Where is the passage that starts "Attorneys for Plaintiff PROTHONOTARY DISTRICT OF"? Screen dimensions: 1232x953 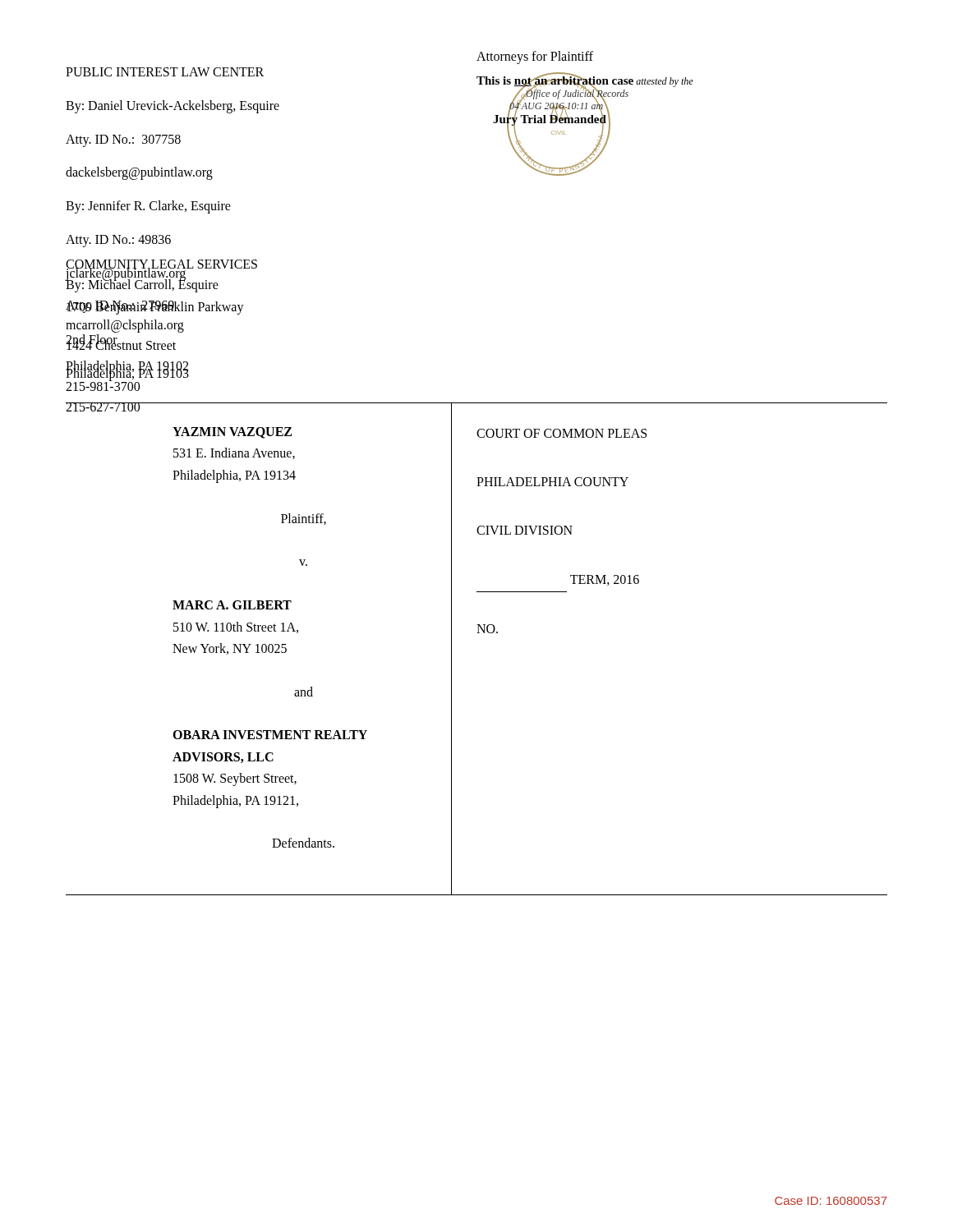coord(674,115)
